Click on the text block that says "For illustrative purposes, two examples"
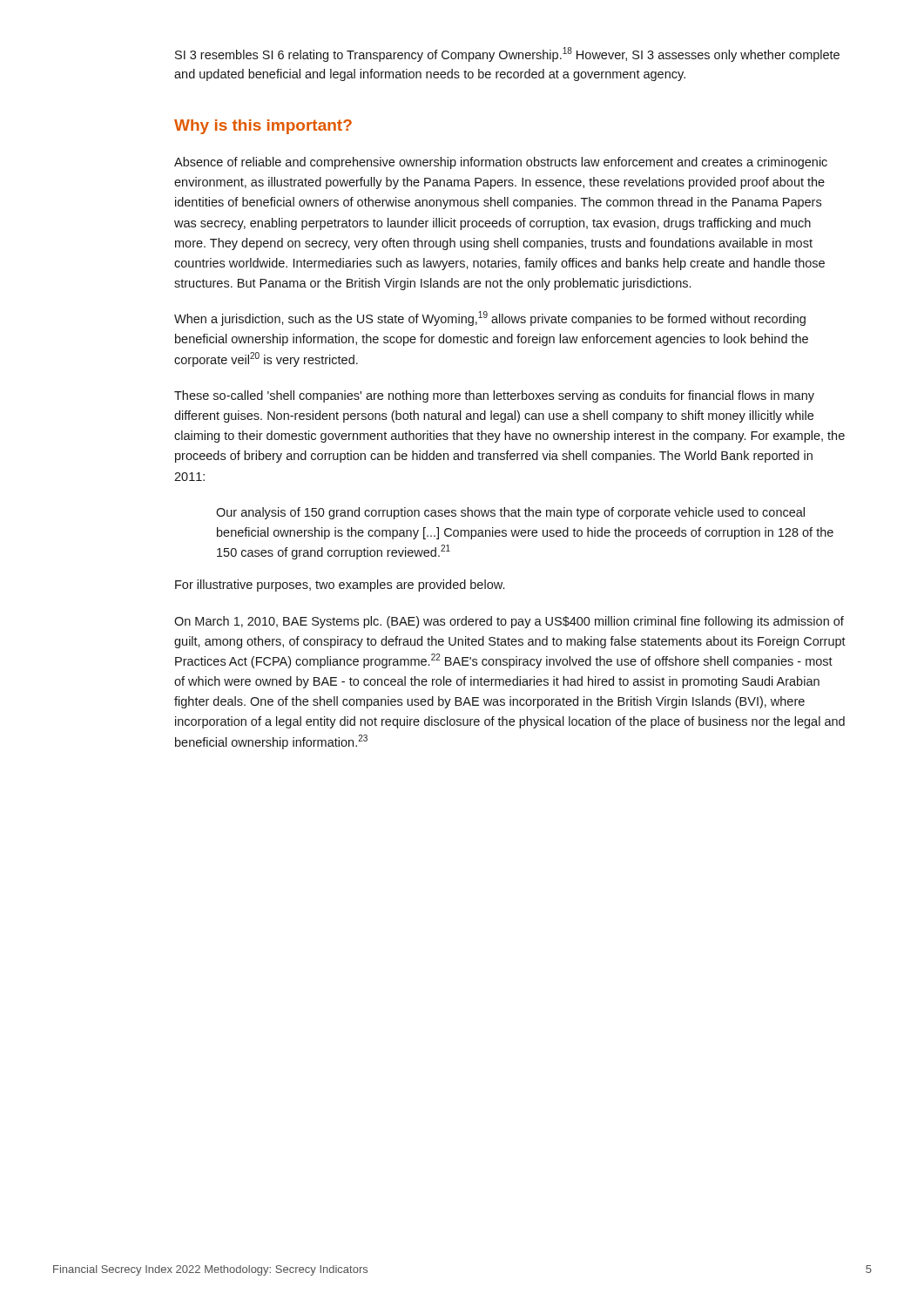924x1307 pixels. 340,585
